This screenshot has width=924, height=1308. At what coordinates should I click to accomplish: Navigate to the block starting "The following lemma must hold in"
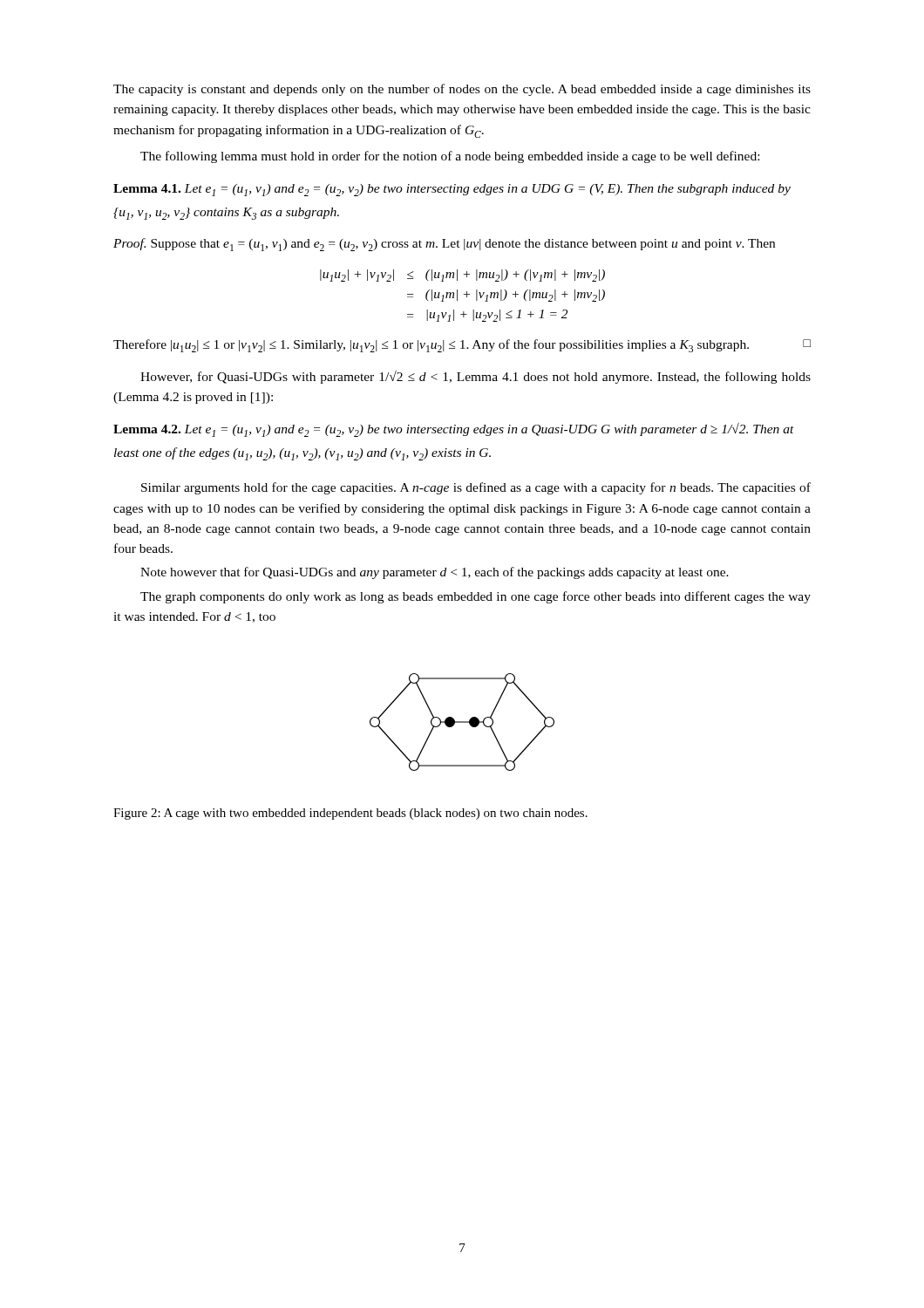(450, 156)
